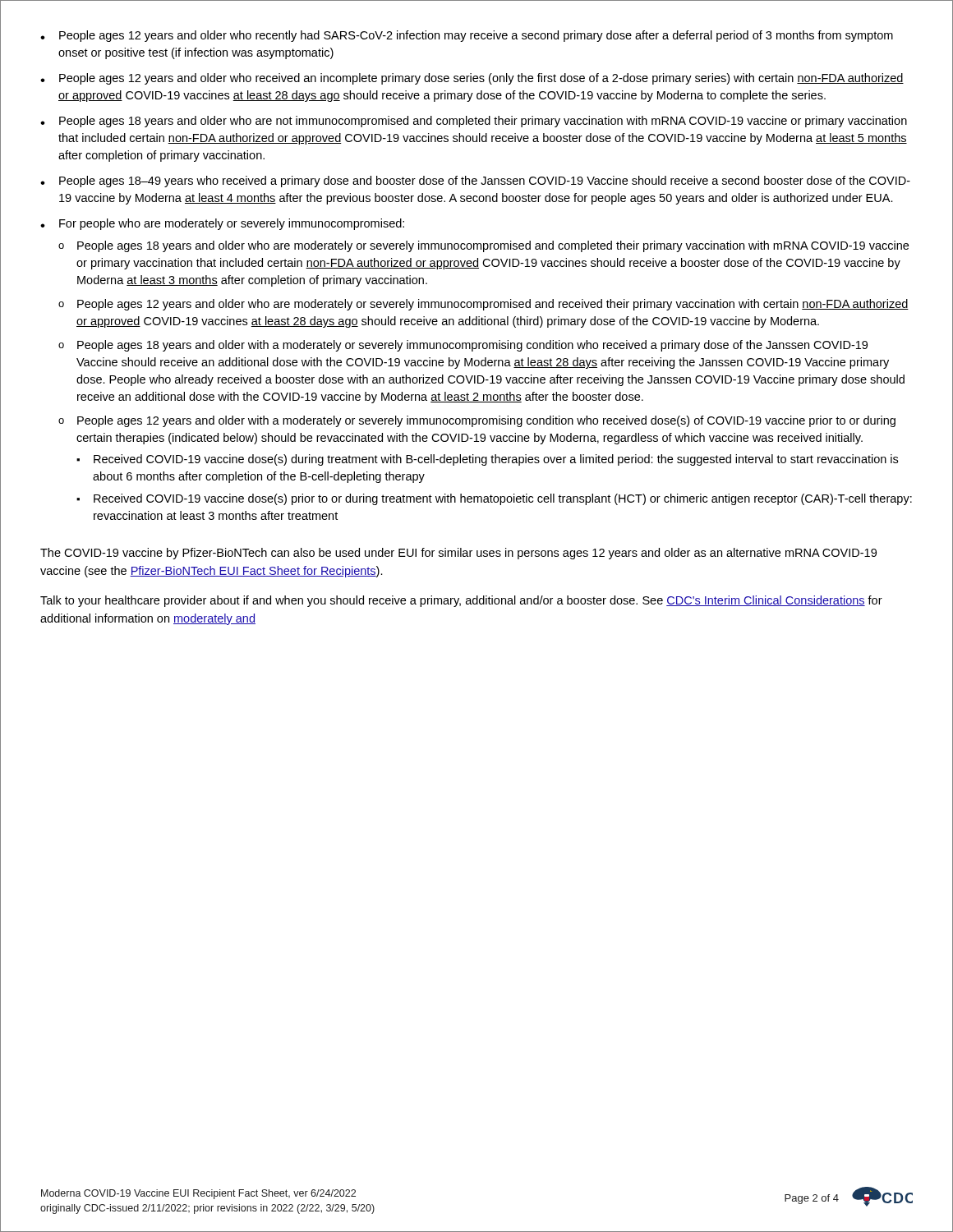Point to the text block starting "• People ages 18–49"

tap(476, 190)
